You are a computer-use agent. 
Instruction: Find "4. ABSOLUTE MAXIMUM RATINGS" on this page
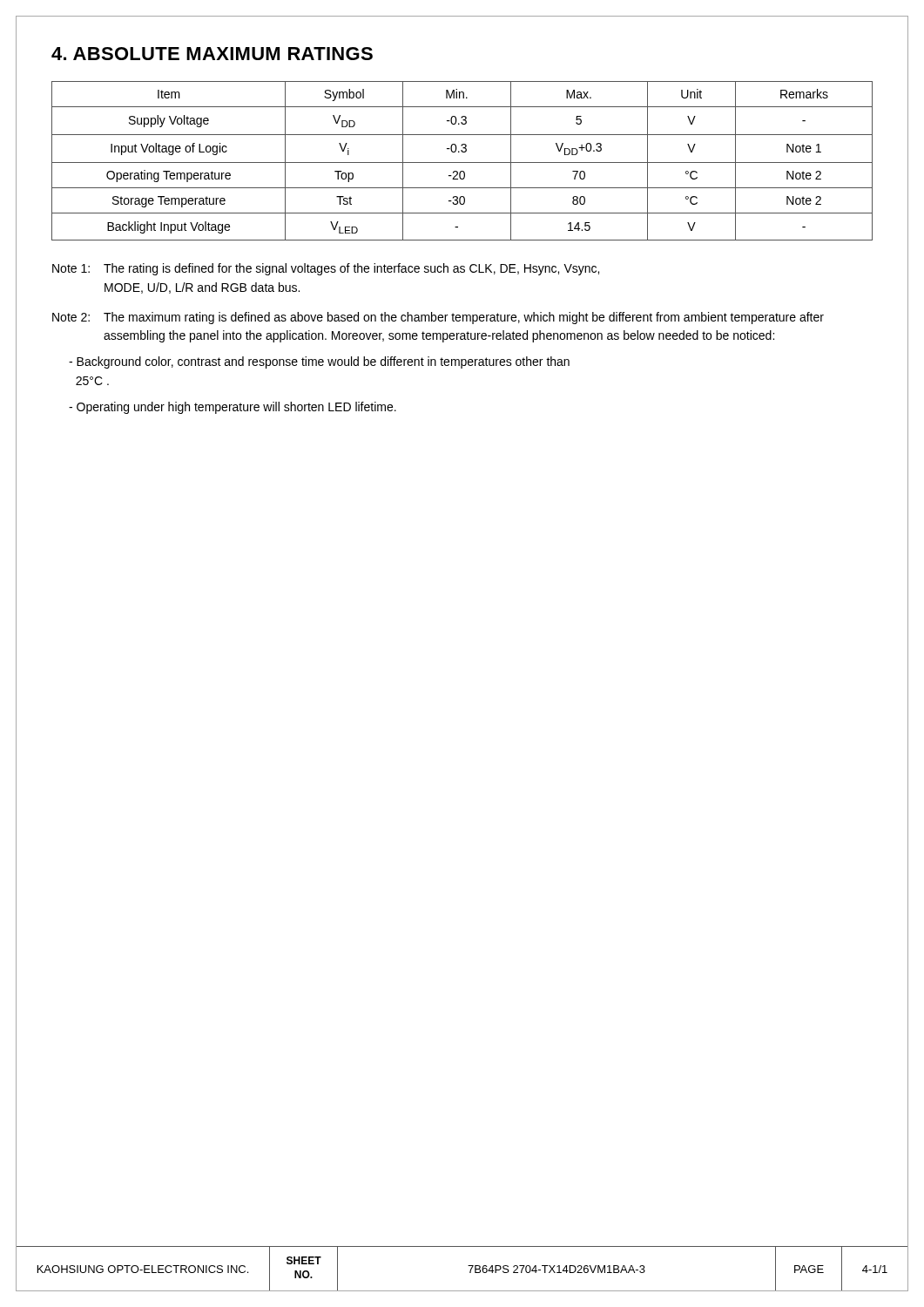point(212,54)
